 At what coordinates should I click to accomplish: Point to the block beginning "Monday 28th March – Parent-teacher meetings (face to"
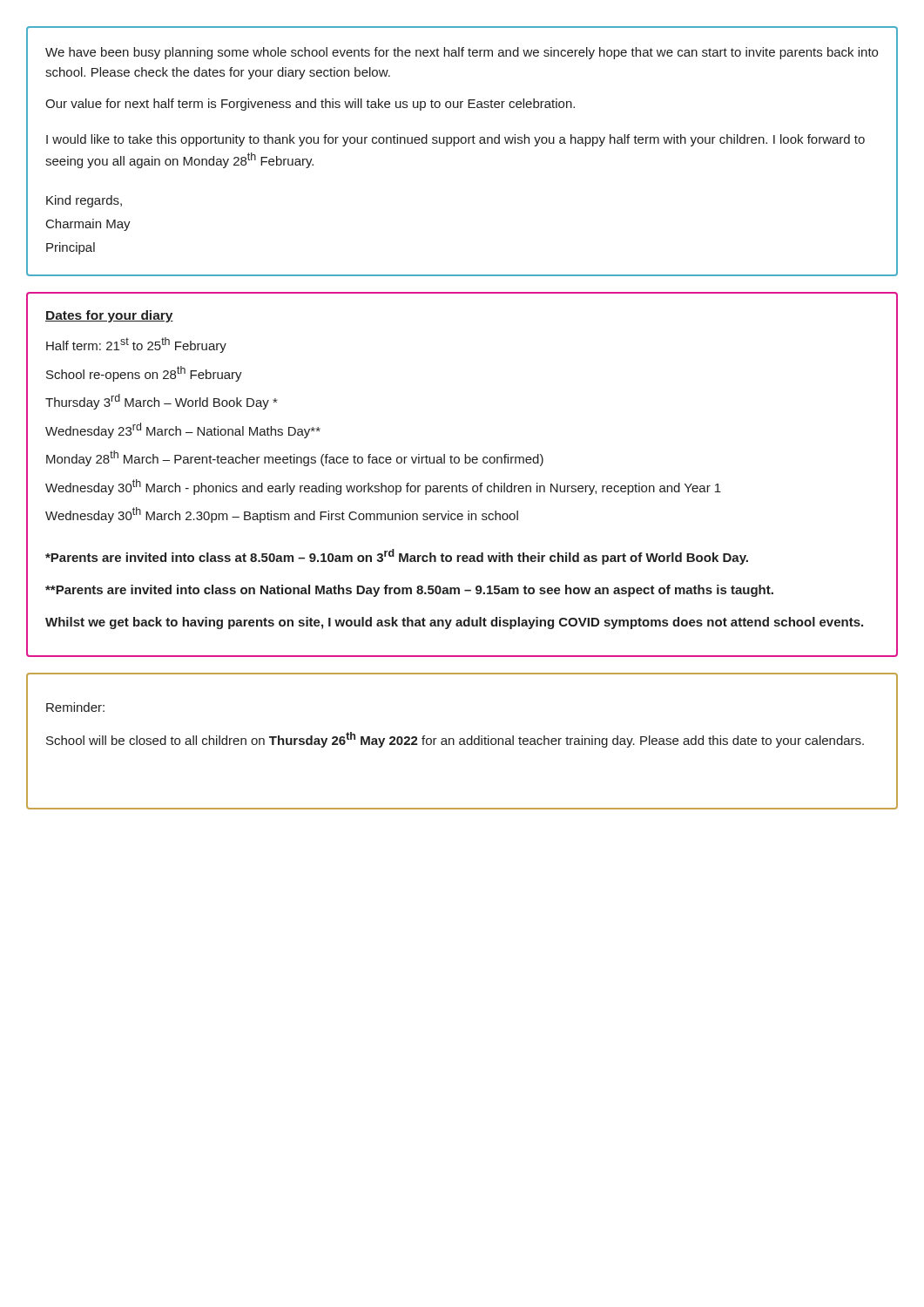(295, 458)
